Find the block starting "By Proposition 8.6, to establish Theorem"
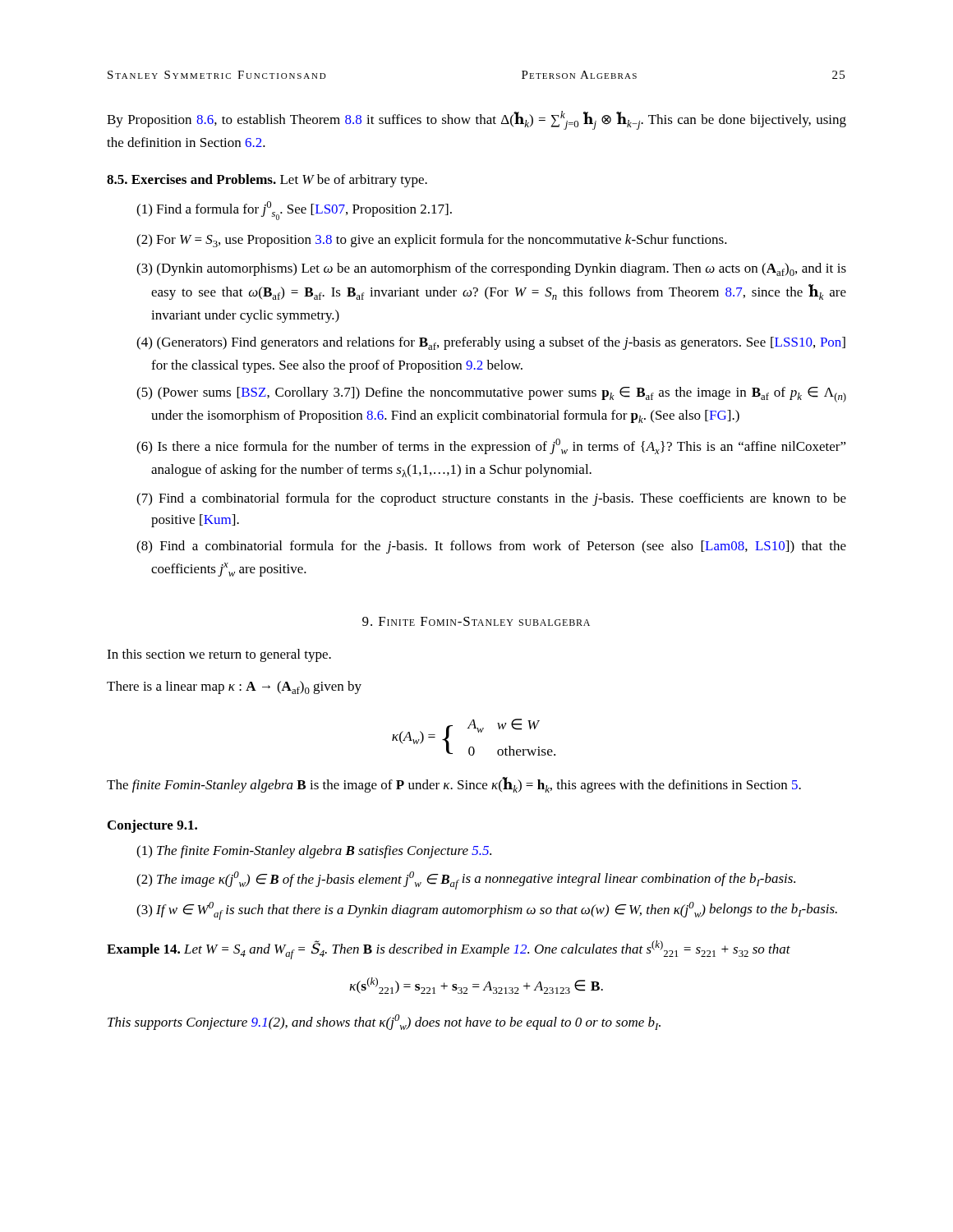This screenshot has width=953, height=1232. 476,129
